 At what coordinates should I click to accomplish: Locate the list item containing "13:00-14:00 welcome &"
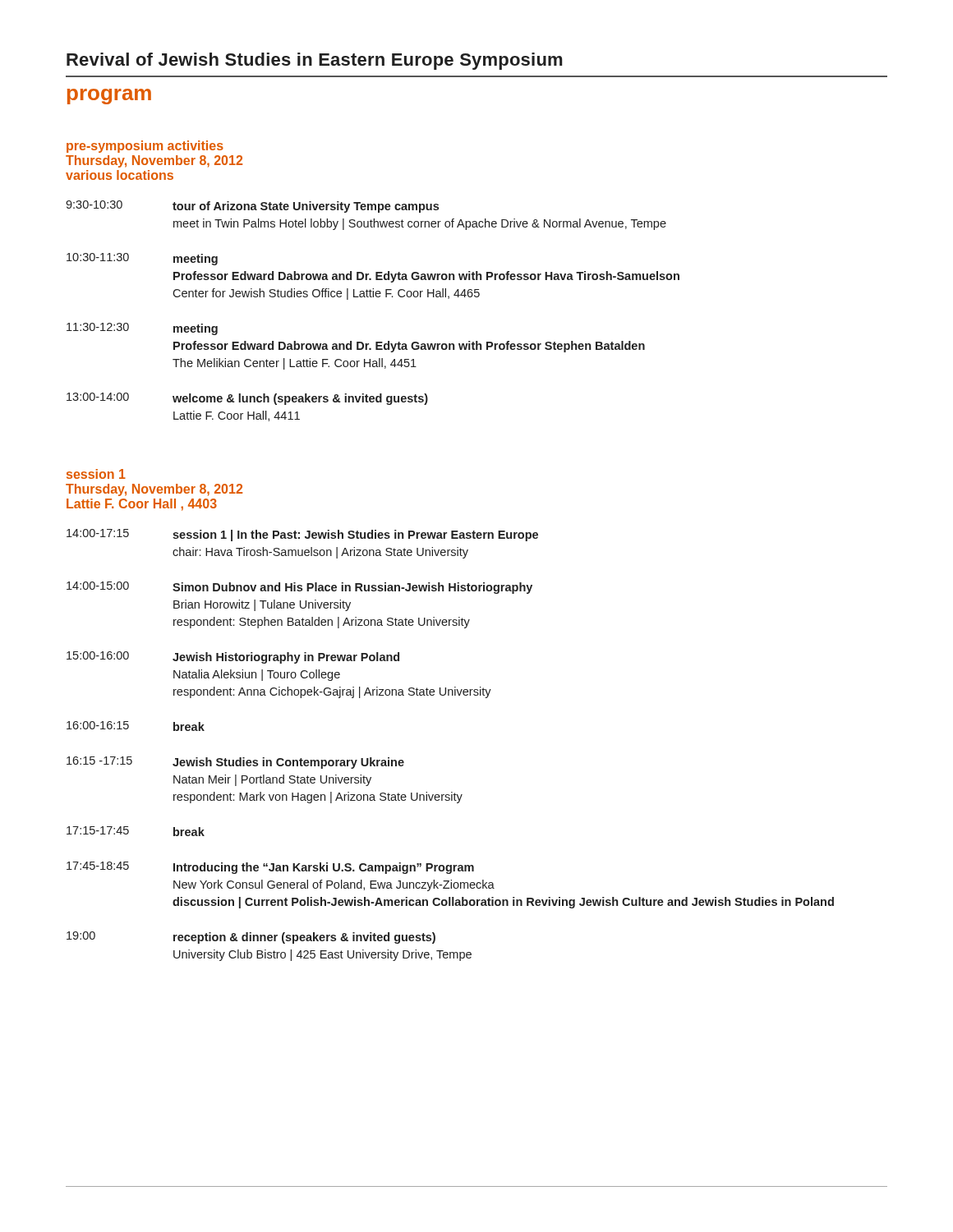point(247,399)
